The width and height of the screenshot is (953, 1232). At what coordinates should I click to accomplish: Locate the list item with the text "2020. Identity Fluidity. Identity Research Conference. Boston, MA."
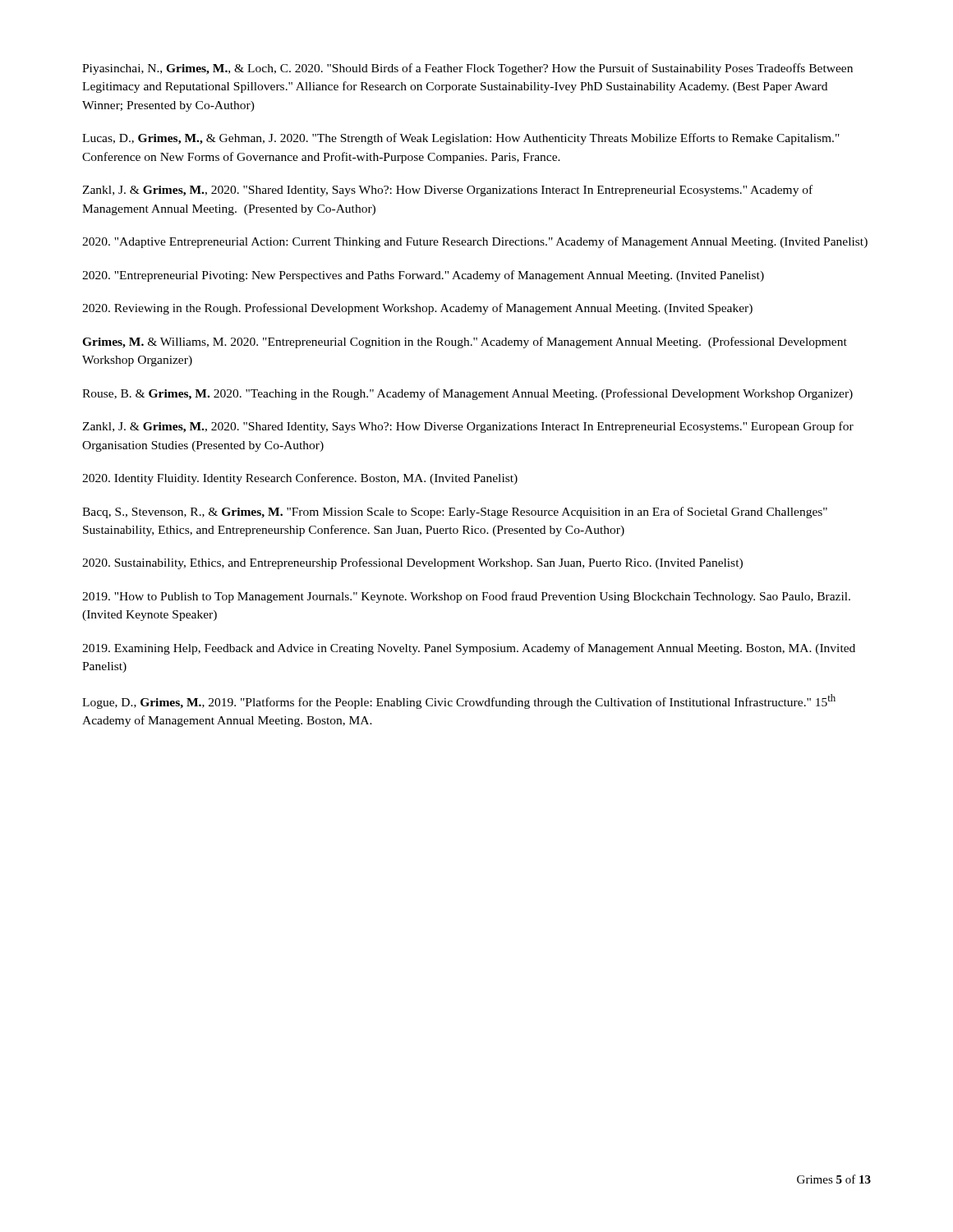click(x=300, y=478)
